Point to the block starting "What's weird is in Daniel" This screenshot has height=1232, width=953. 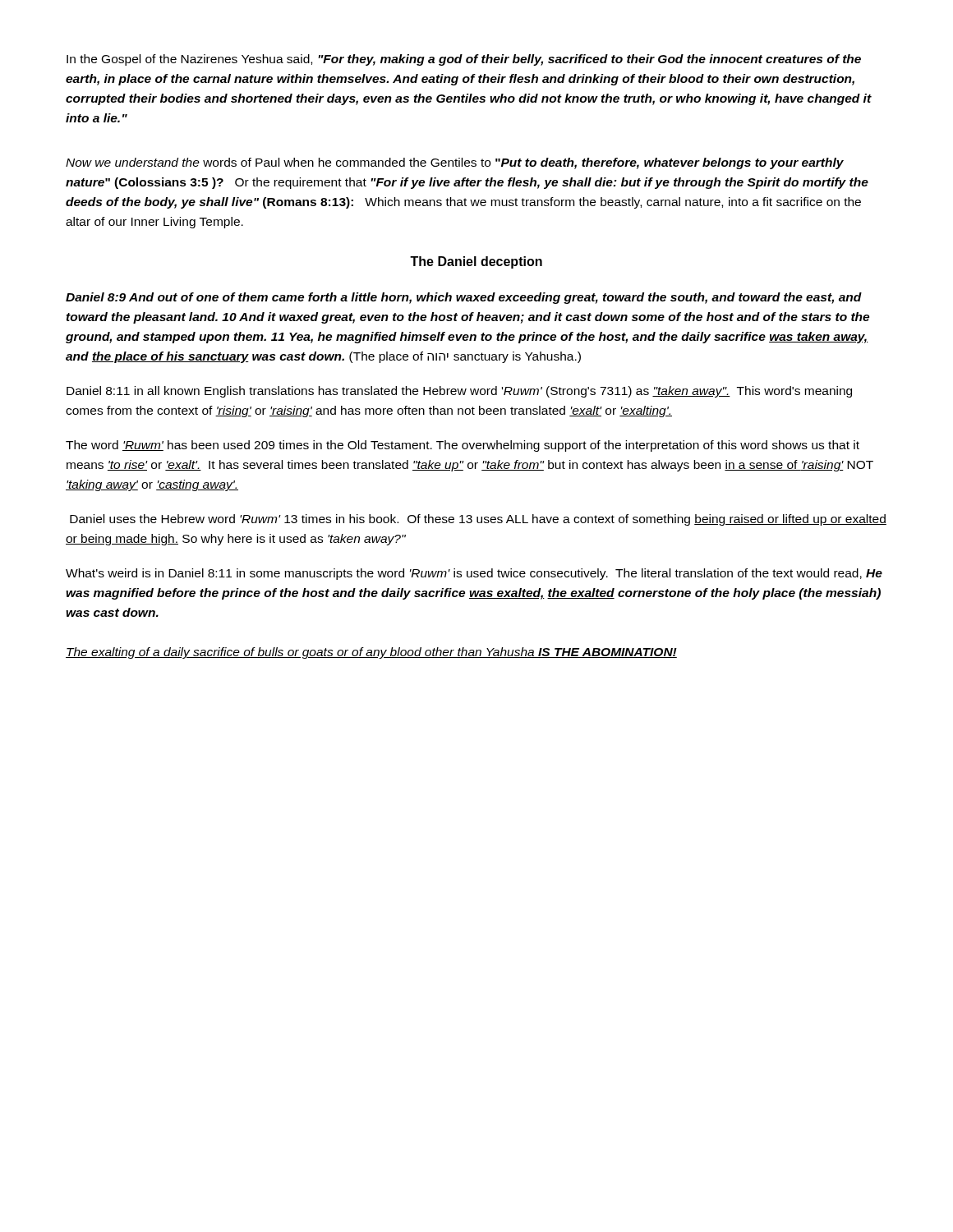(x=474, y=593)
